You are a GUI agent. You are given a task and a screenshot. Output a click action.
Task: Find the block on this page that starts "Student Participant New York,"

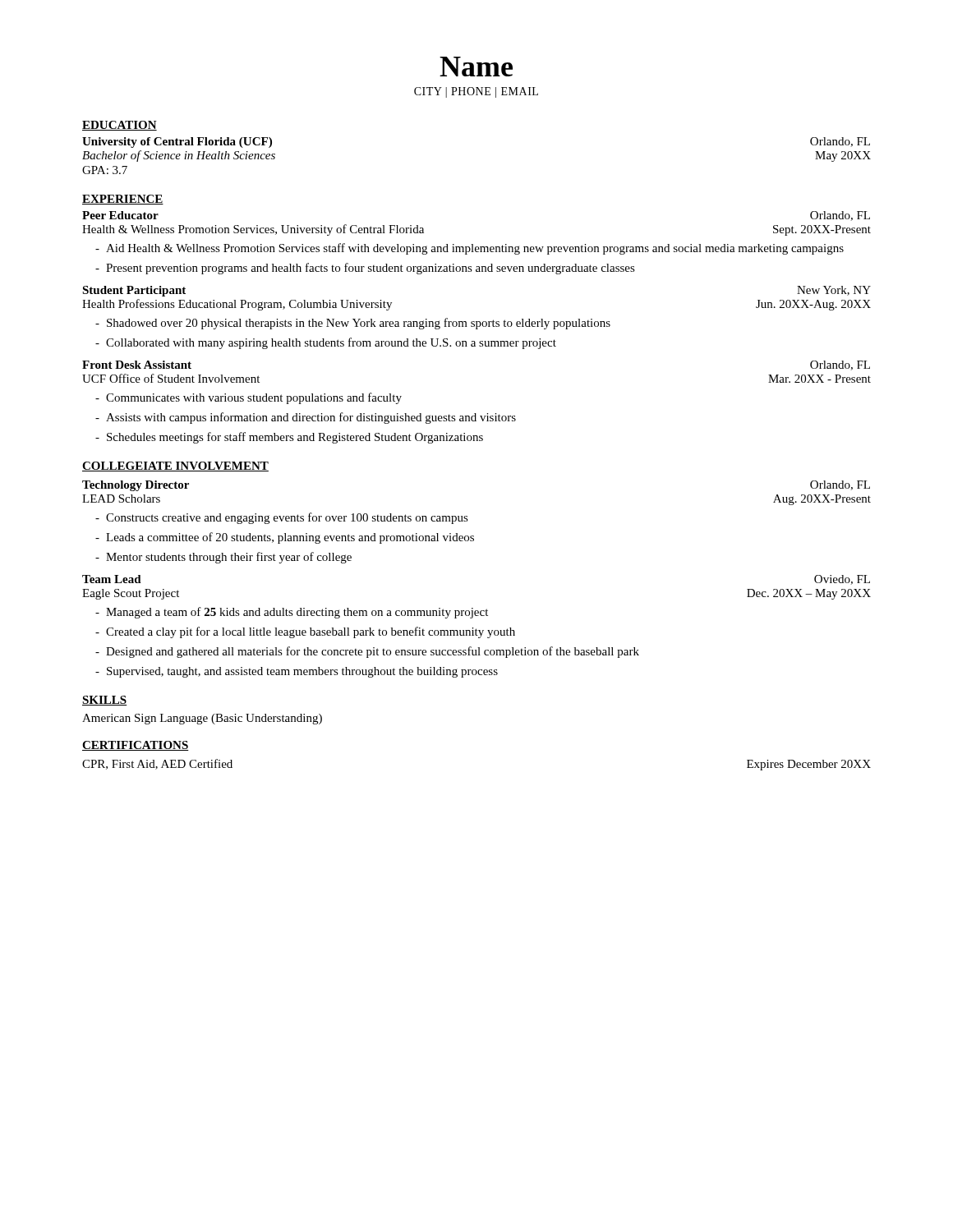click(133, 290)
